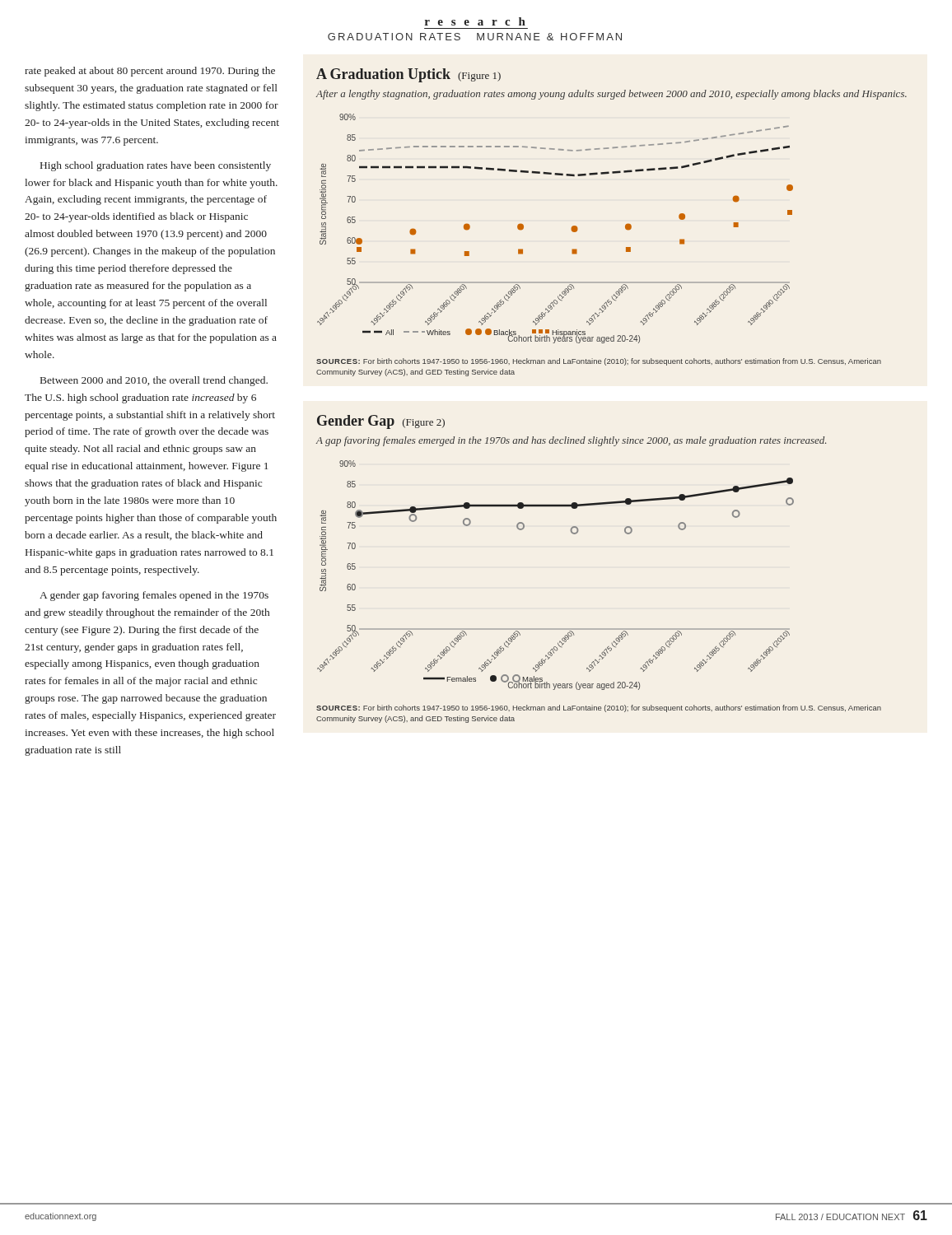Navigate to the block starting "A Graduation Uptick (Figure 1)"
Screen dimensions: 1235x952
pyautogui.click(x=409, y=74)
